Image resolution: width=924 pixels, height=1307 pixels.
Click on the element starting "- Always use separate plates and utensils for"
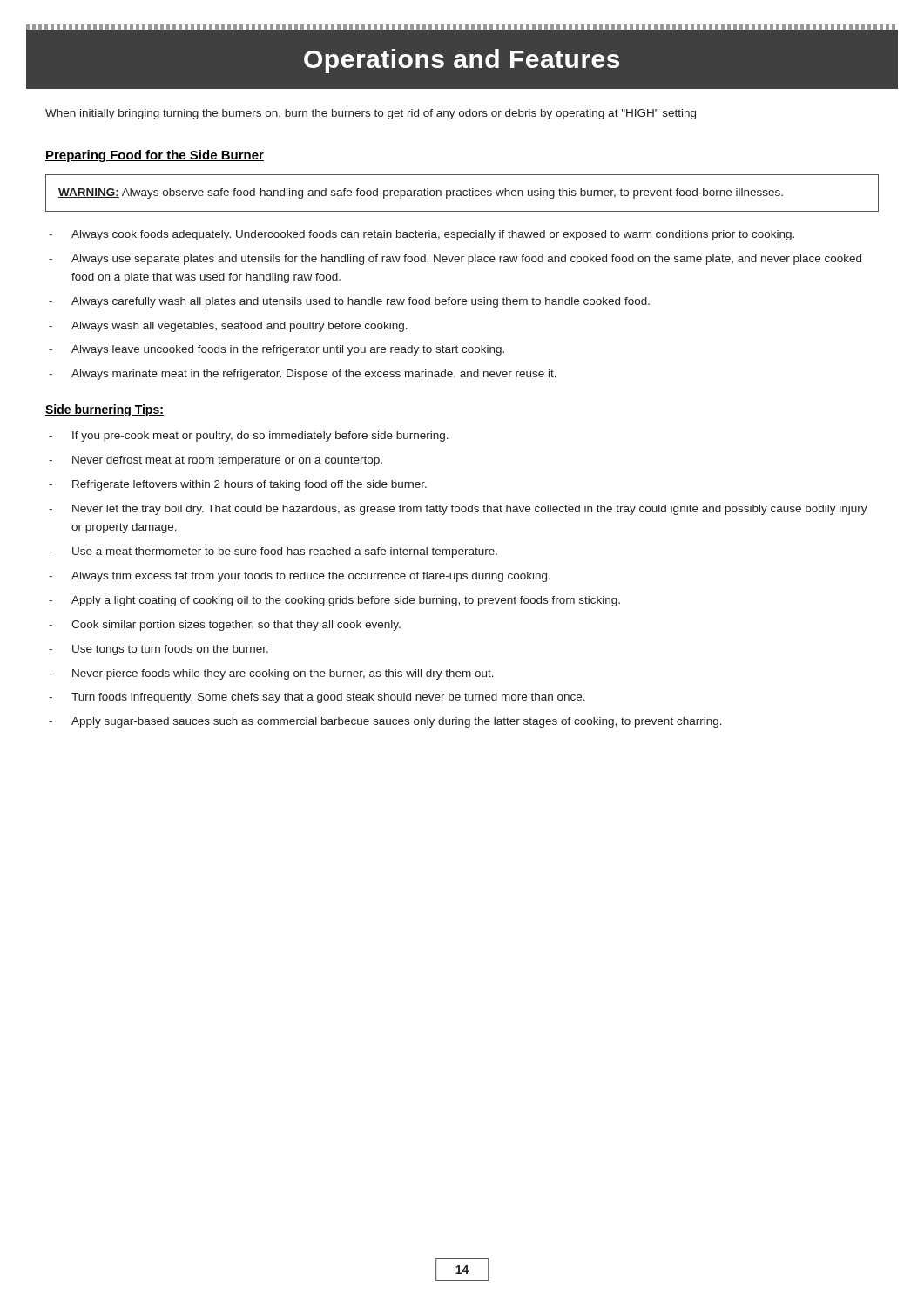[462, 268]
